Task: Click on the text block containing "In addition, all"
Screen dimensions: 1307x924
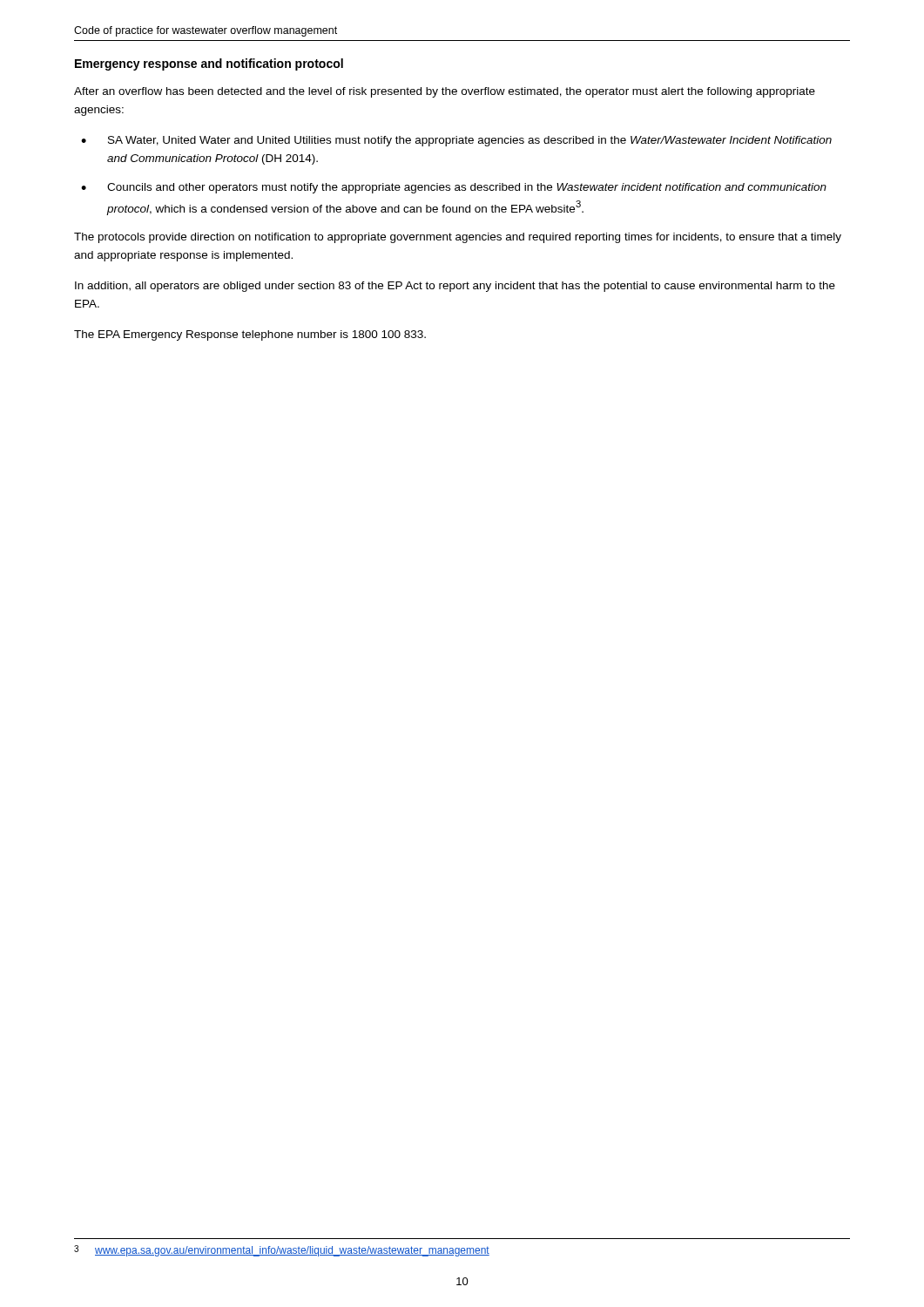Action: tap(455, 294)
